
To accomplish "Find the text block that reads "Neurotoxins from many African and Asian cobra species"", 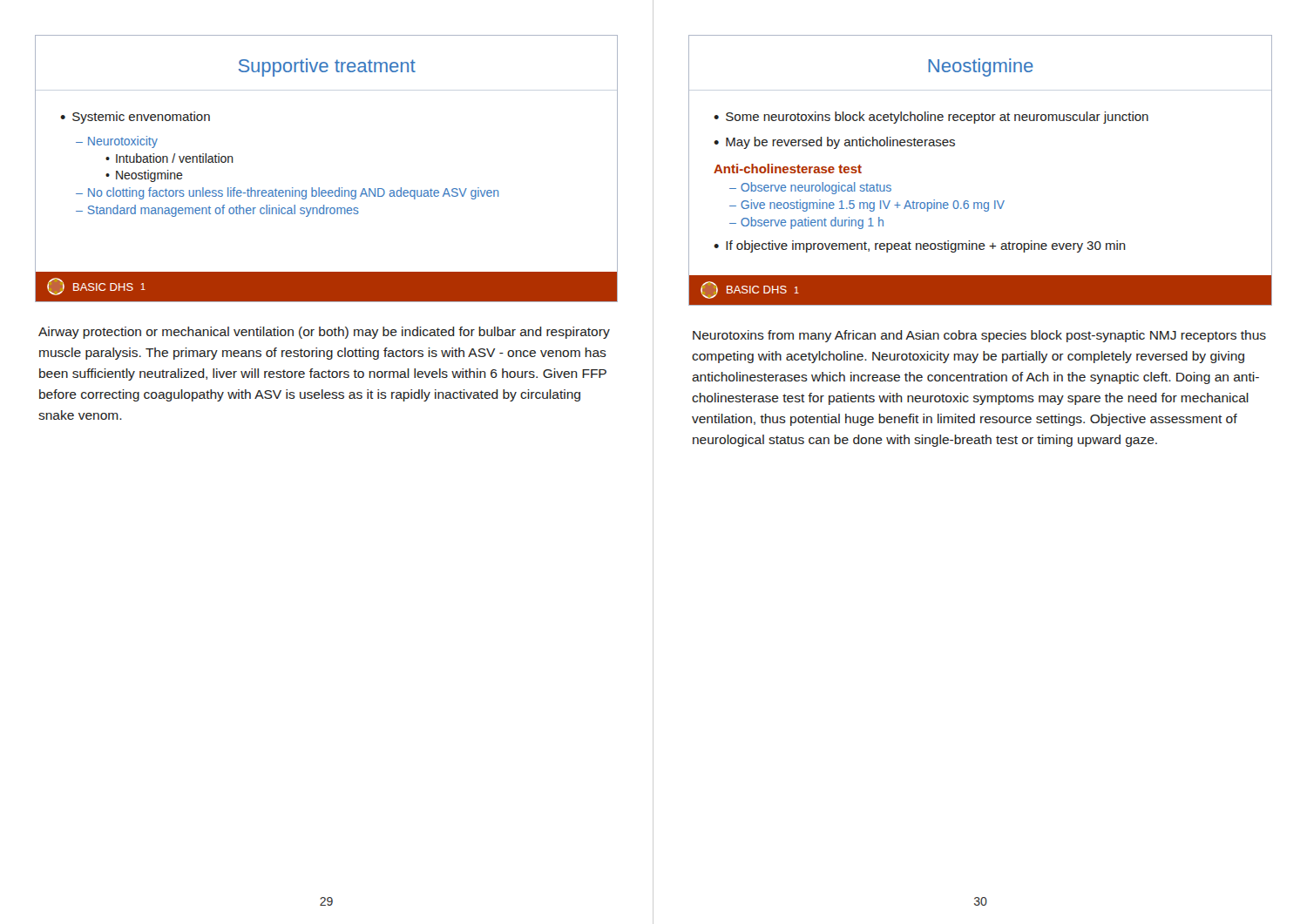I will click(x=979, y=387).
